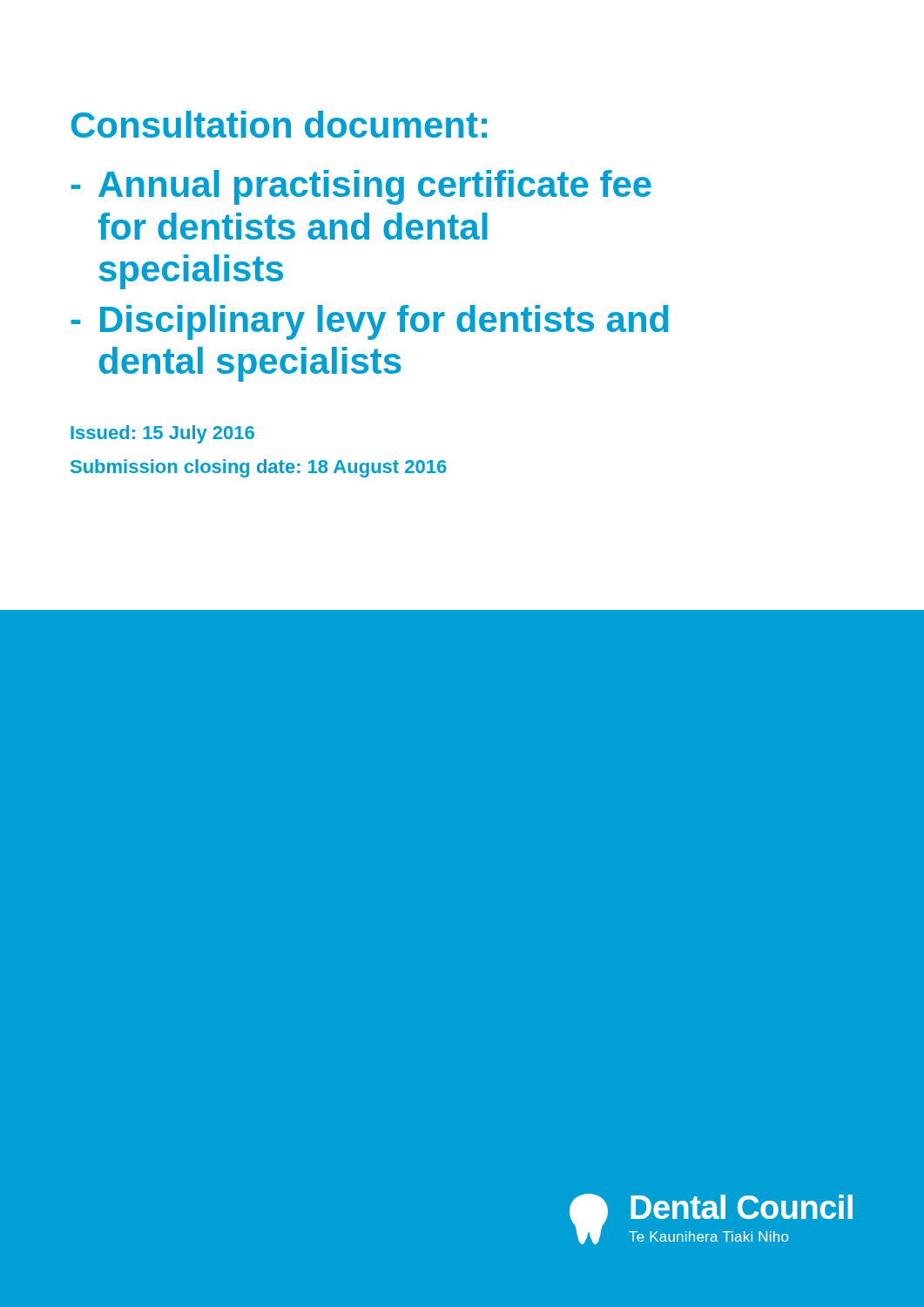Point to the passage starting "Issued: 15 July 2016"

(162, 432)
